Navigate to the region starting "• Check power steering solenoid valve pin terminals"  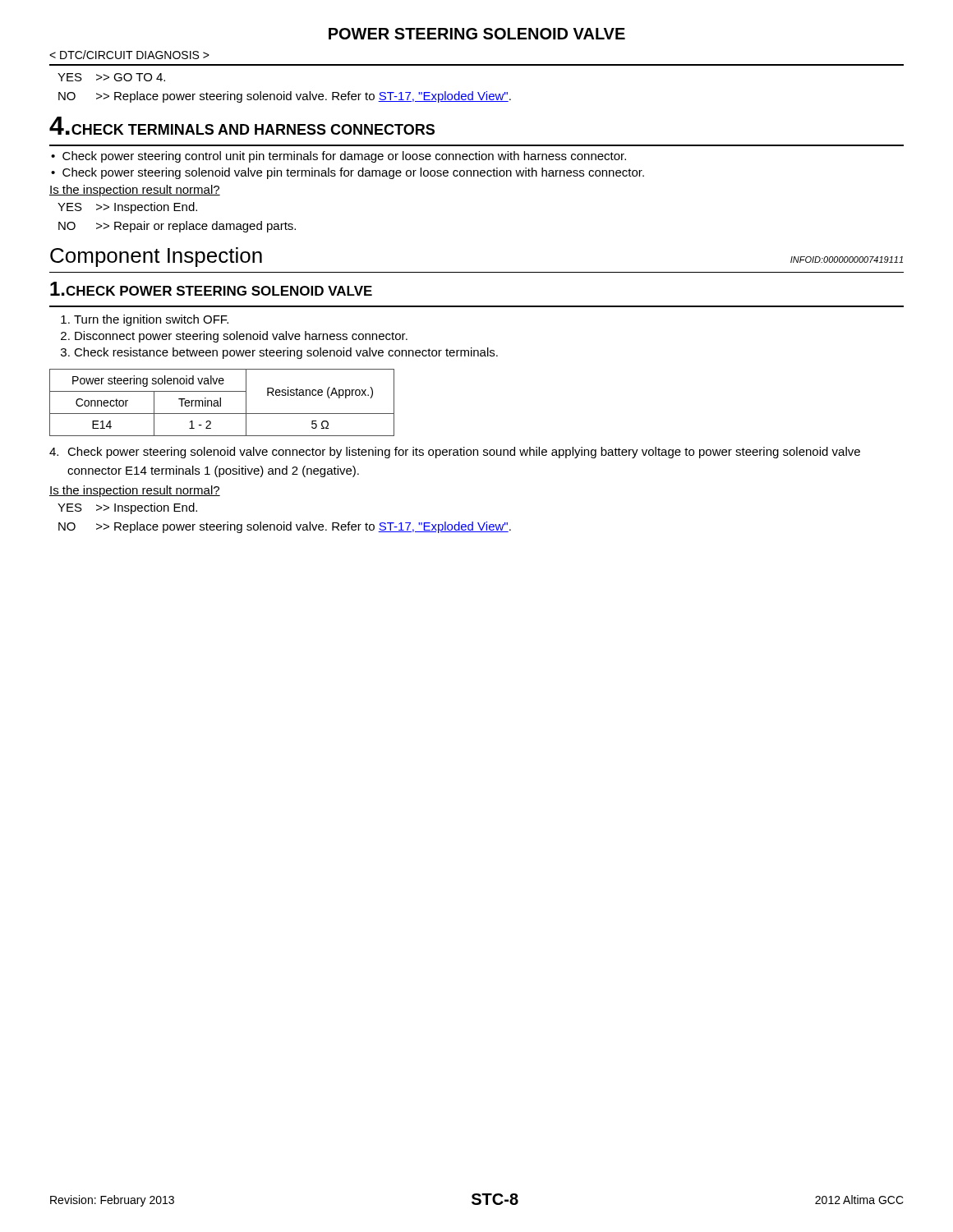click(476, 172)
